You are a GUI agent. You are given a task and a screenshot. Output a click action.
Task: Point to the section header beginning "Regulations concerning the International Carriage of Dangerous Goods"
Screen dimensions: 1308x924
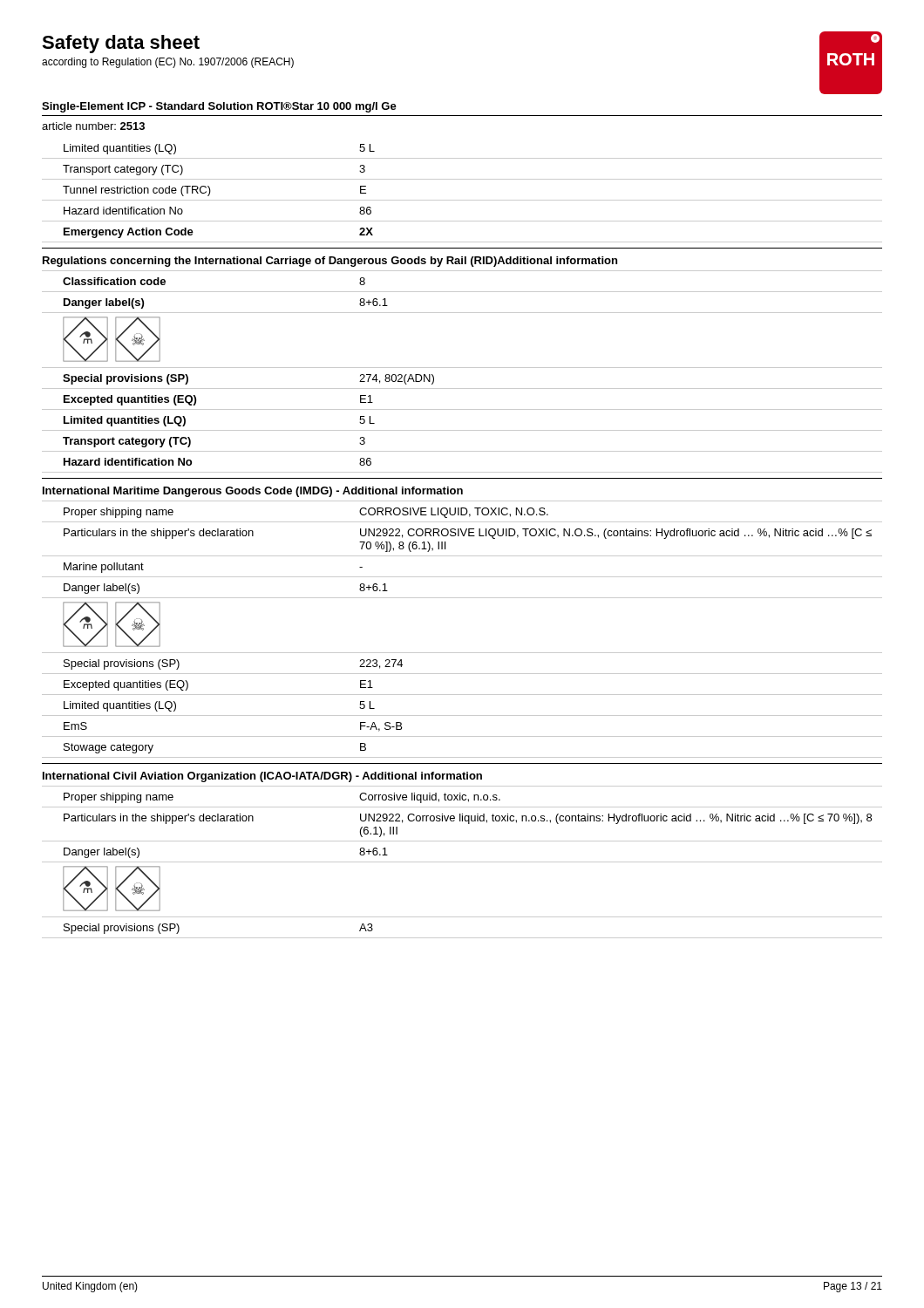click(x=330, y=260)
